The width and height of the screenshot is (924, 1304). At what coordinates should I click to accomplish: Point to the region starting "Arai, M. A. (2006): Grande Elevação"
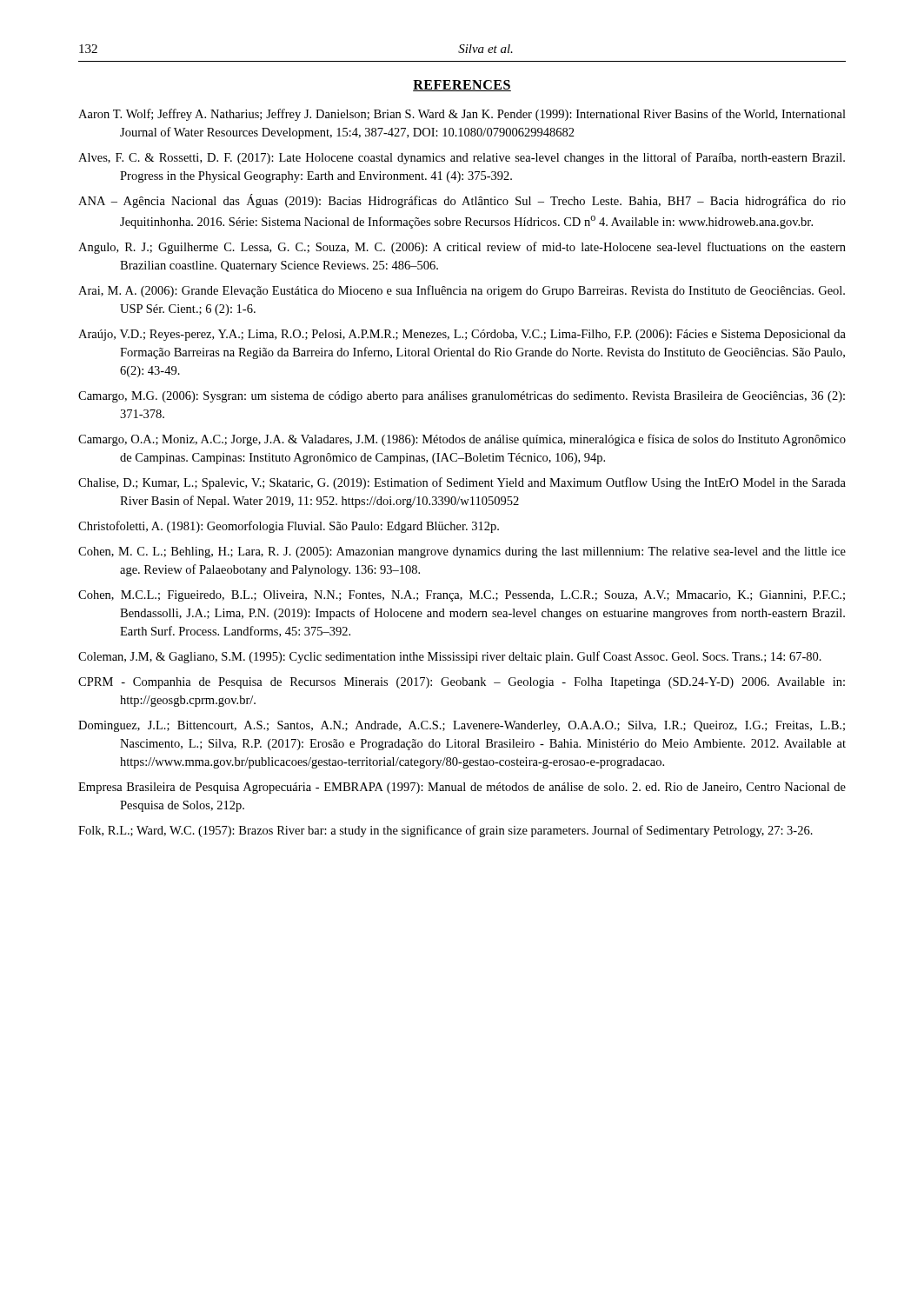click(x=462, y=299)
